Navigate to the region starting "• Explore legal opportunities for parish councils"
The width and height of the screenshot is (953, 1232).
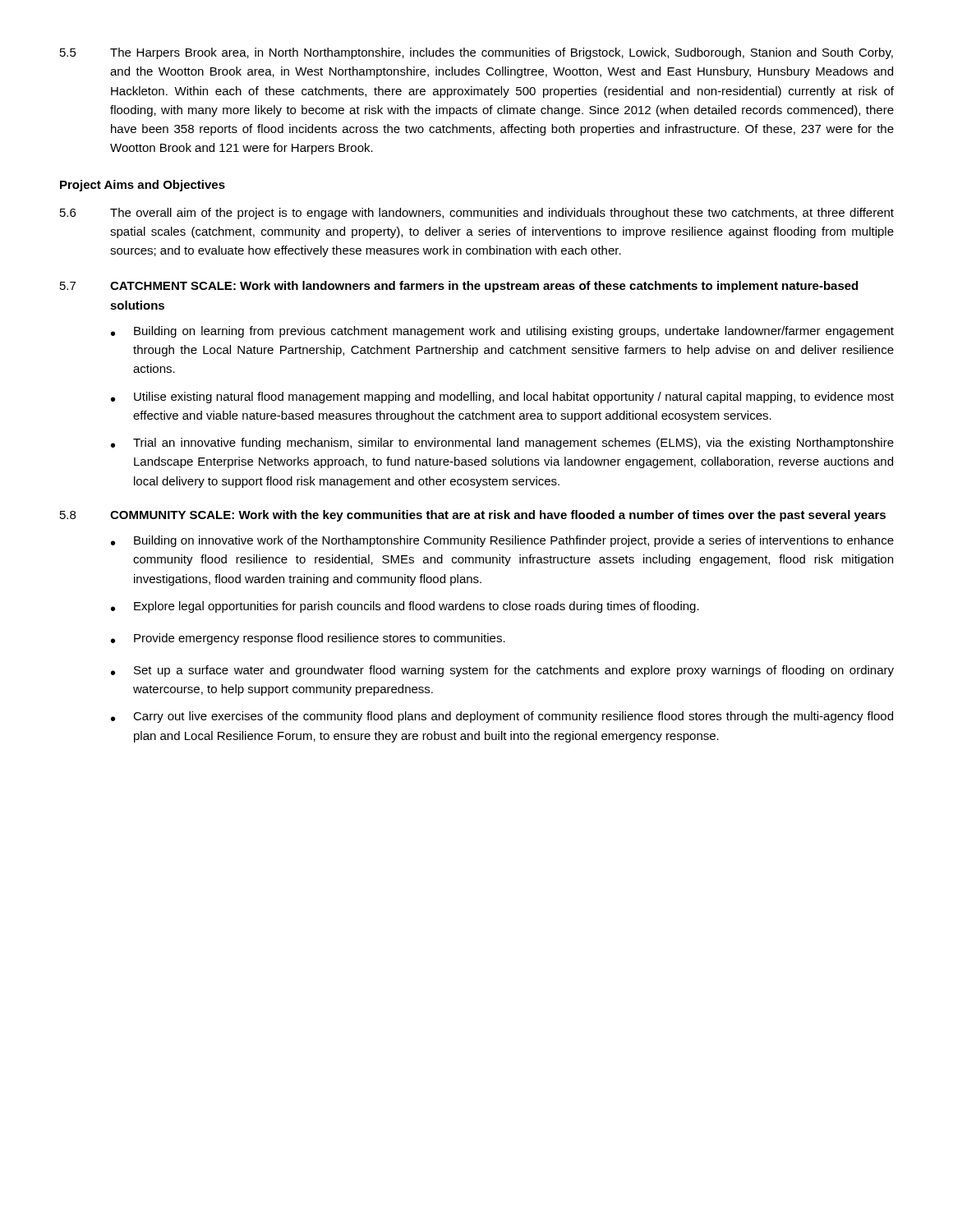502,608
